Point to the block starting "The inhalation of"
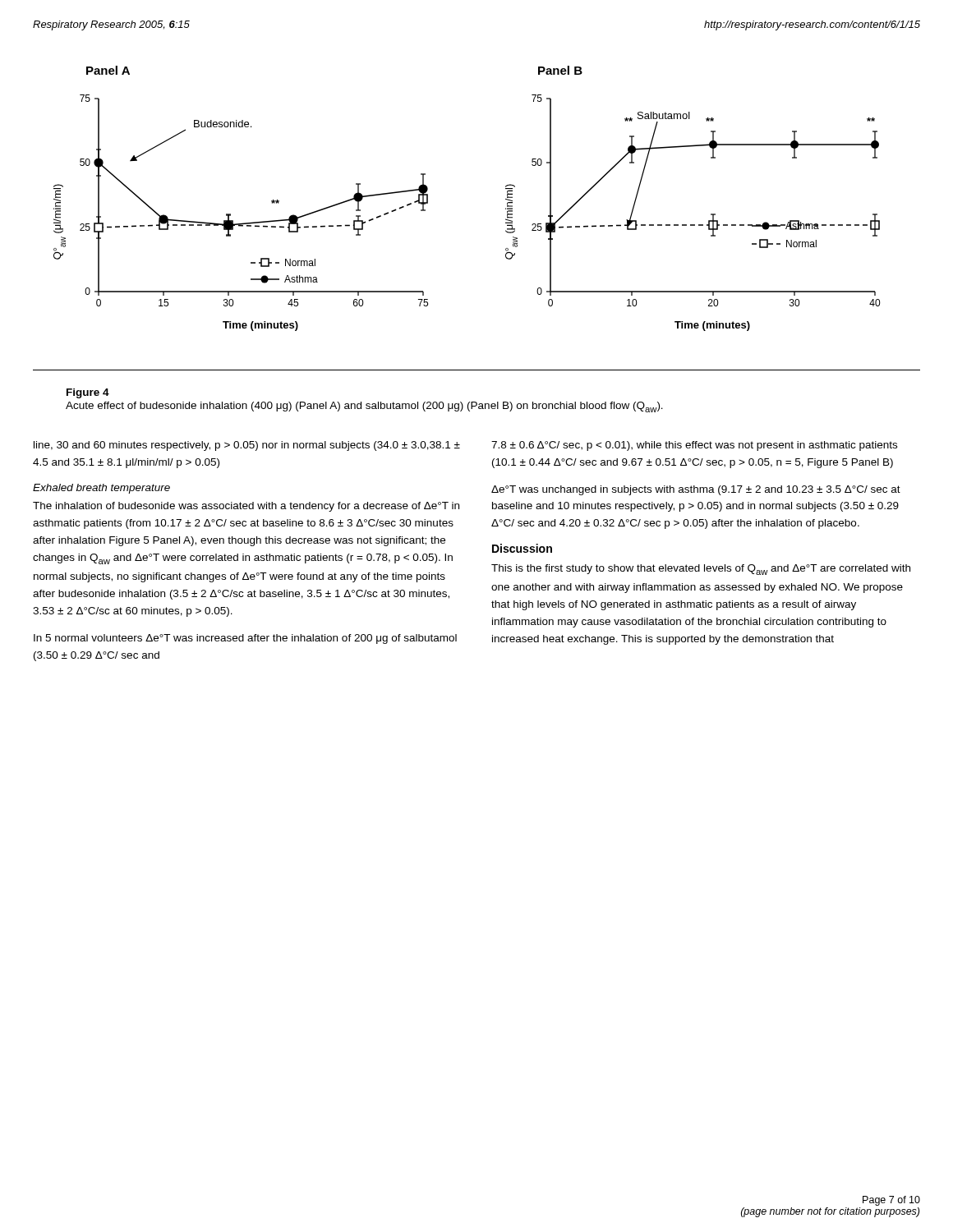953x1232 pixels. (246, 558)
